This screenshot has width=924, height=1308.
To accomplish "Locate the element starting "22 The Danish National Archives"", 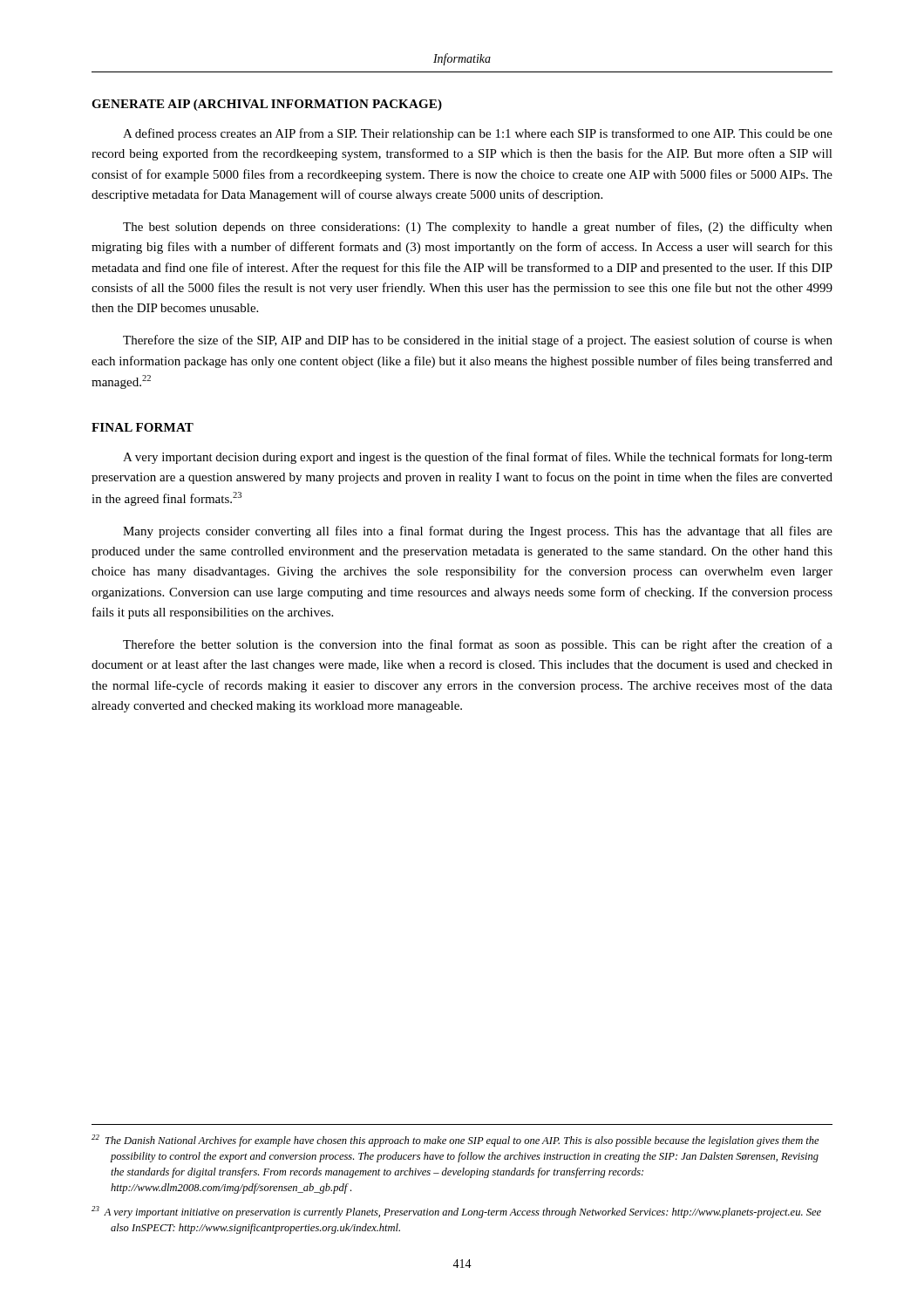I will tap(455, 1163).
